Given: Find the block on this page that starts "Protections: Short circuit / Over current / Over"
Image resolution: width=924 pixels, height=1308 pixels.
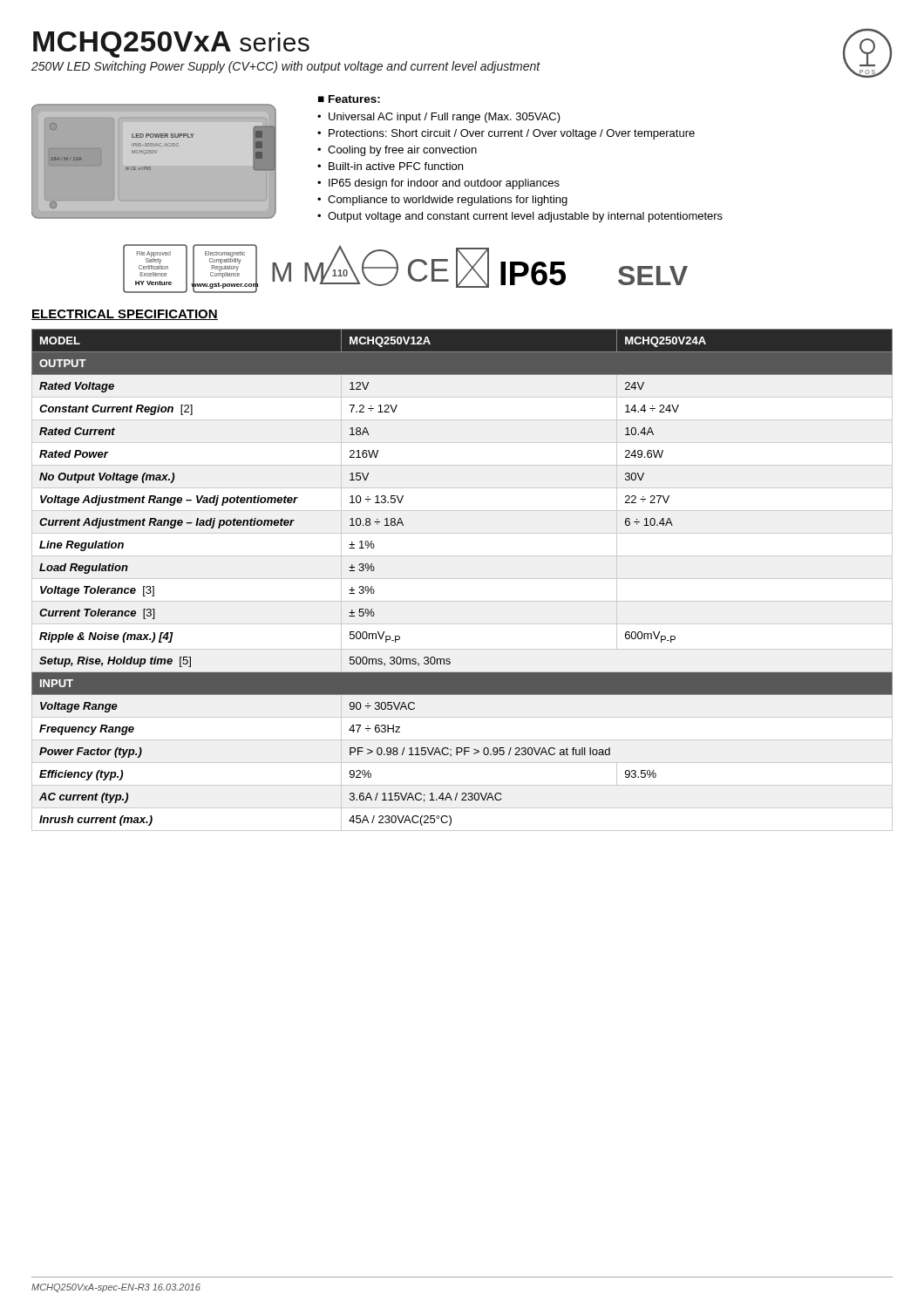Looking at the screenshot, I should tap(511, 133).
